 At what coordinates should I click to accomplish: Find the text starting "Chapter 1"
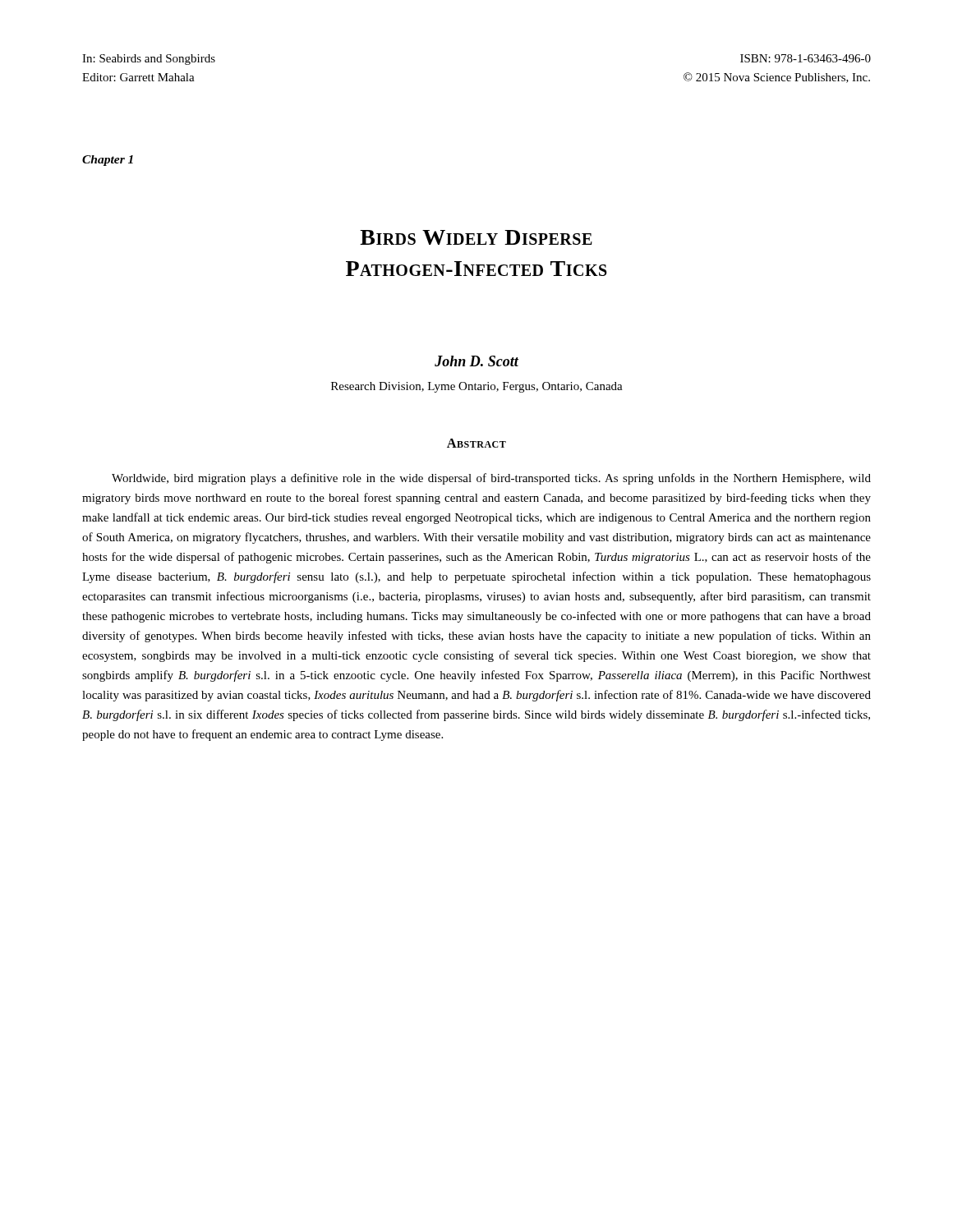tap(108, 159)
